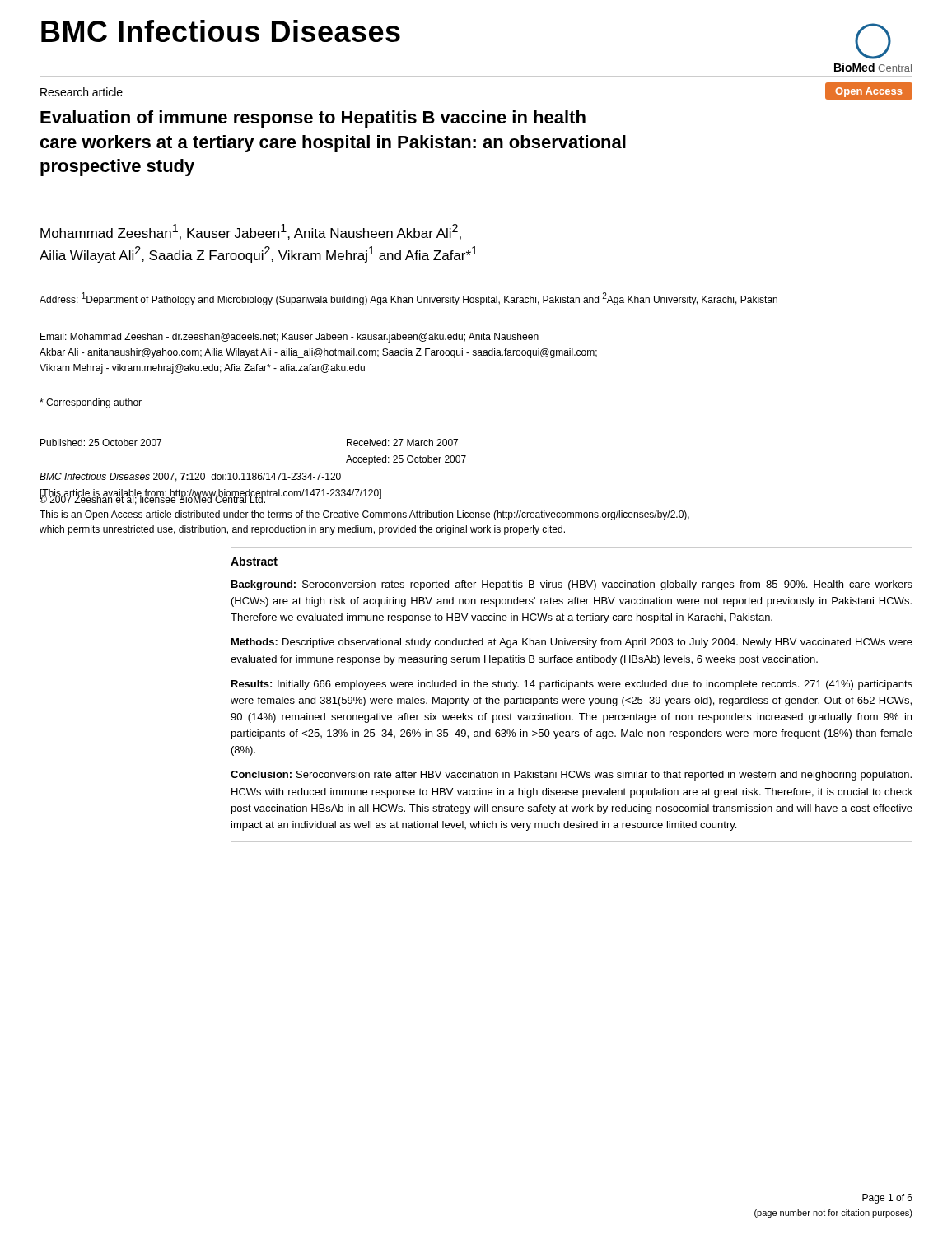
Task: Point to the block beginning "© 2007 Zeeshan et al;"
Action: click(365, 515)
